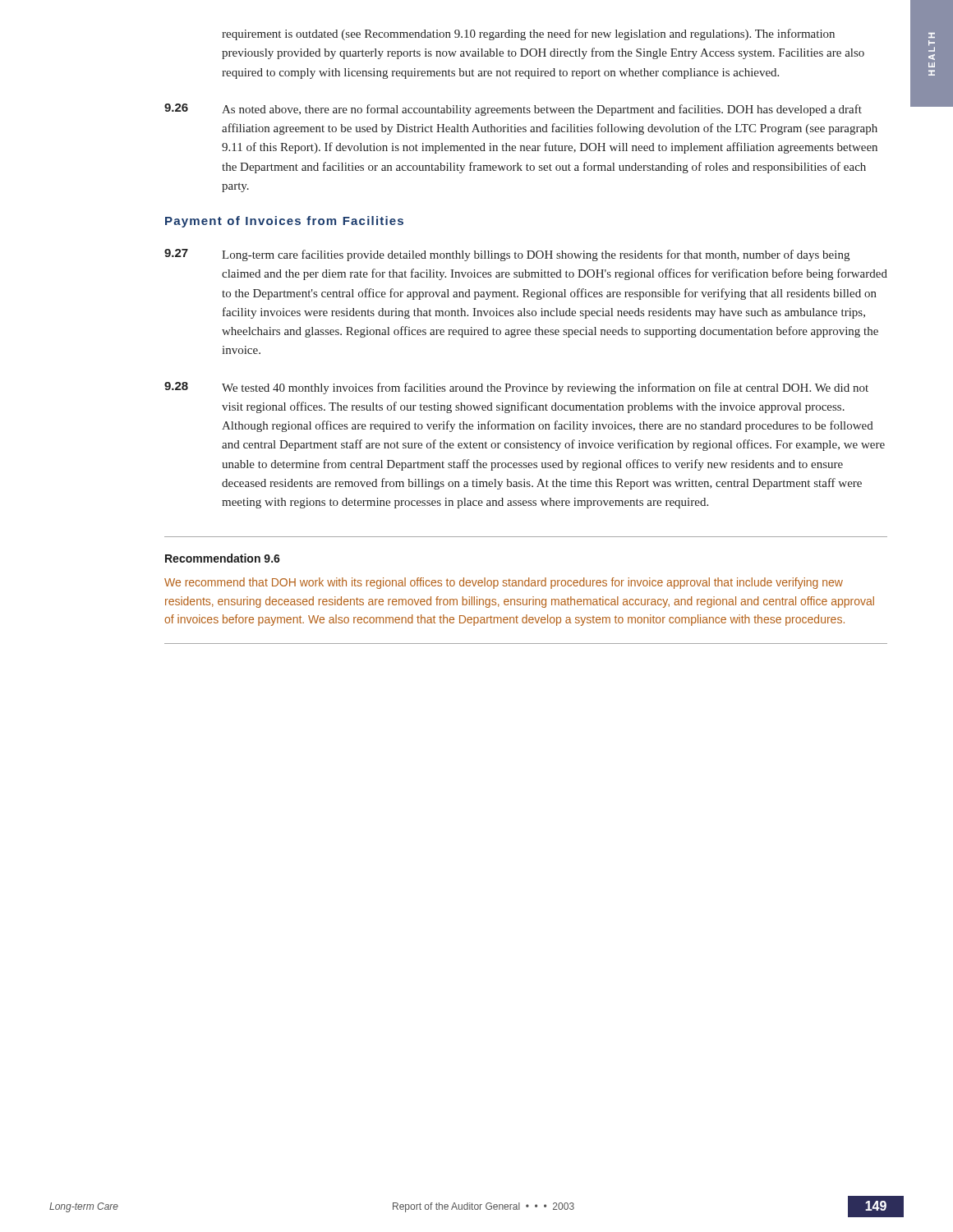Locate the text block with the text "28 We tested 40"
Viewport: 953px width, 1232px height.
pos(526,445)
